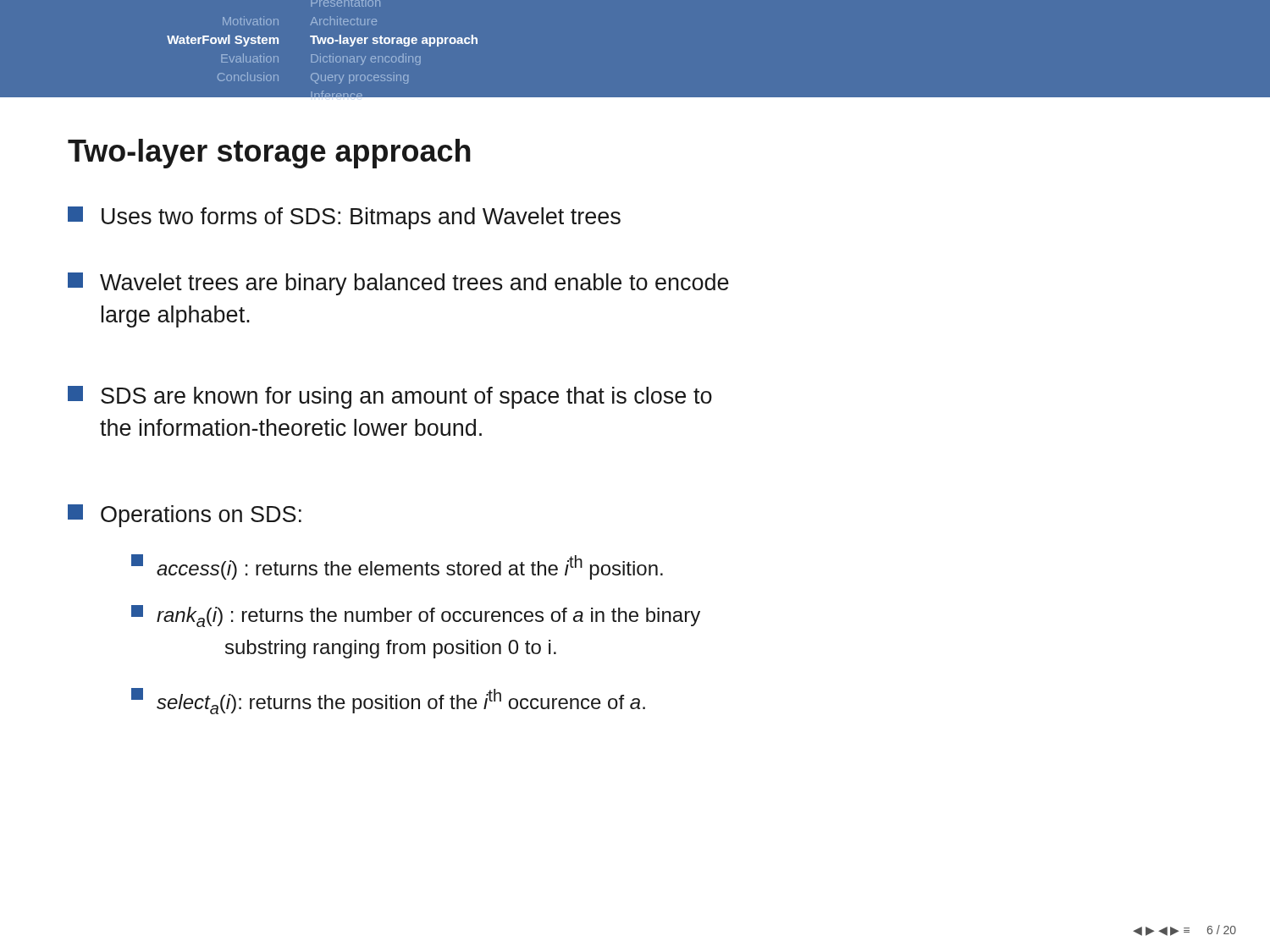The image size is (1270, 952).
Task: Click the passage that begins "SDS are known for using"
Action: tap(390, 413)
